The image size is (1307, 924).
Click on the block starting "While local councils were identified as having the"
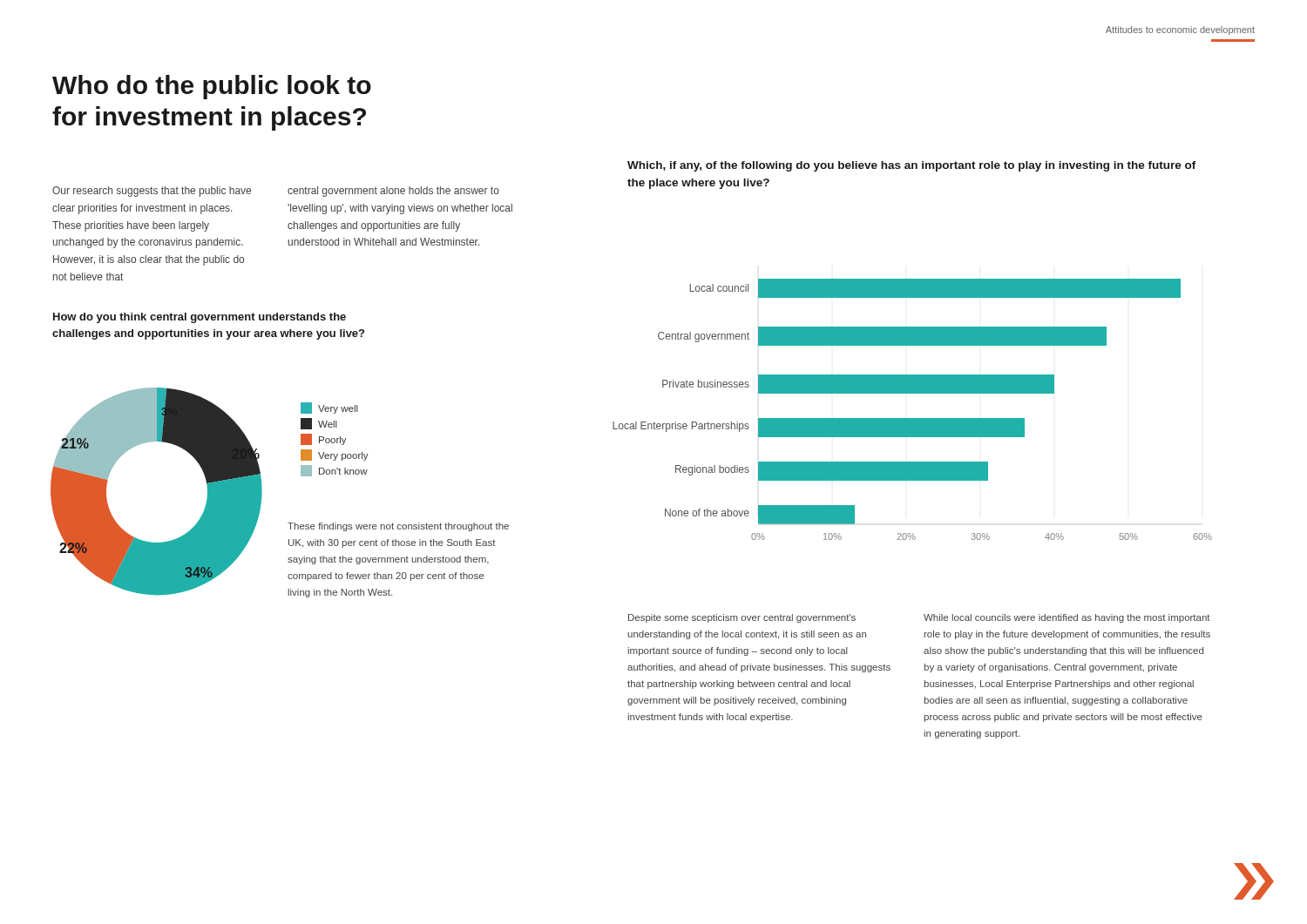[1067, 675]
